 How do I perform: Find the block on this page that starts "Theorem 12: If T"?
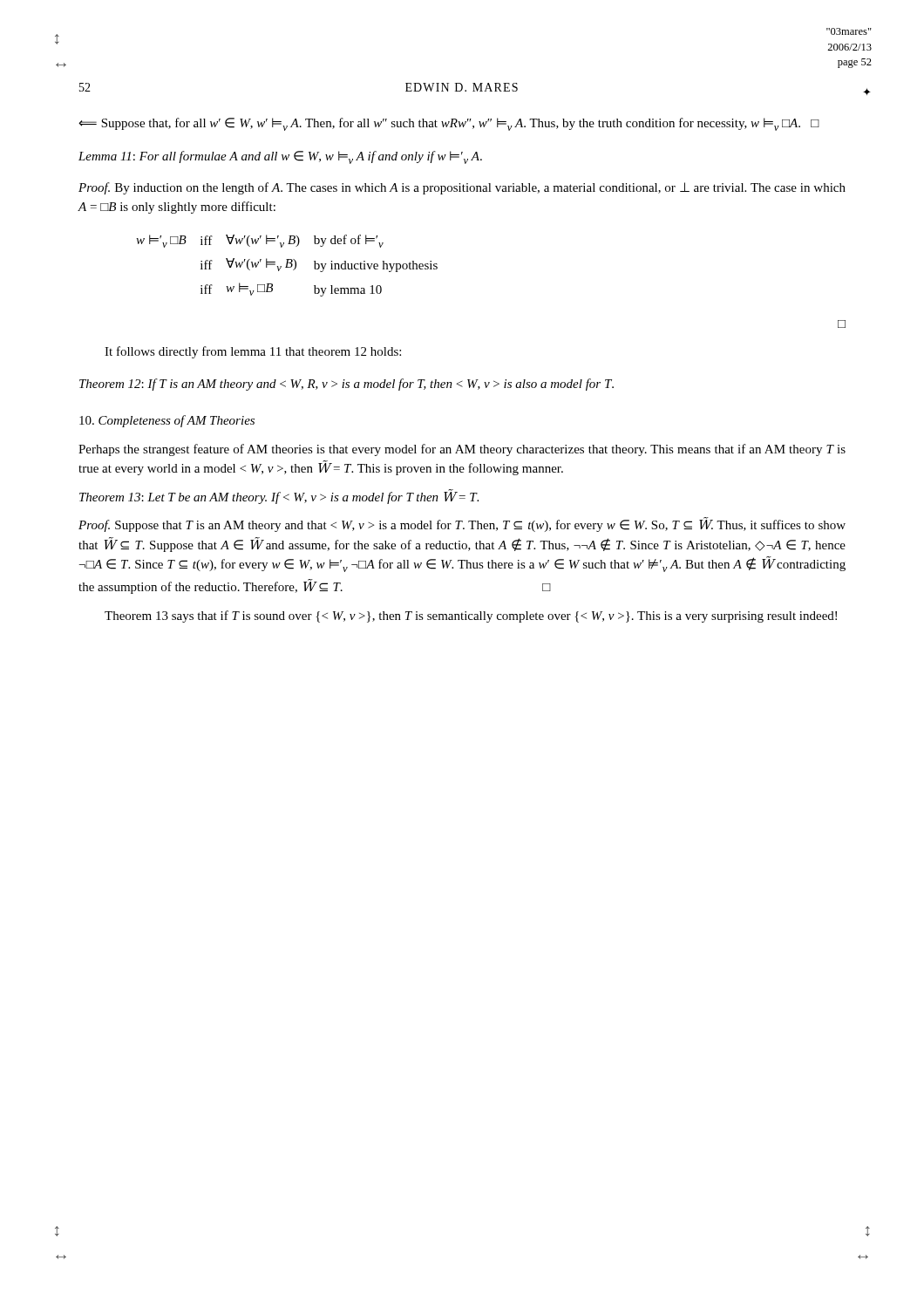coord(462,384)
